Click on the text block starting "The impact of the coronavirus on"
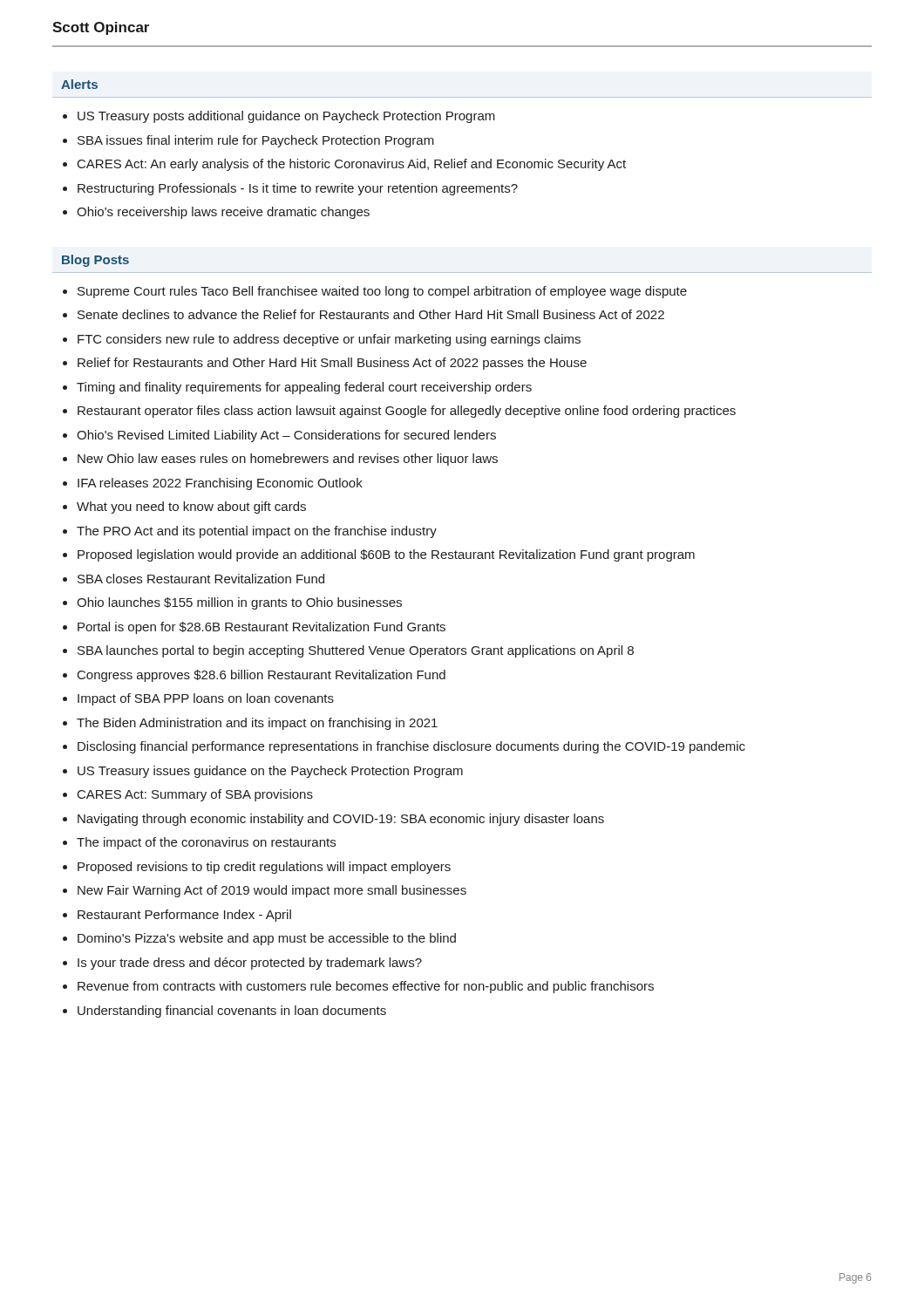 tap(206, 842)
